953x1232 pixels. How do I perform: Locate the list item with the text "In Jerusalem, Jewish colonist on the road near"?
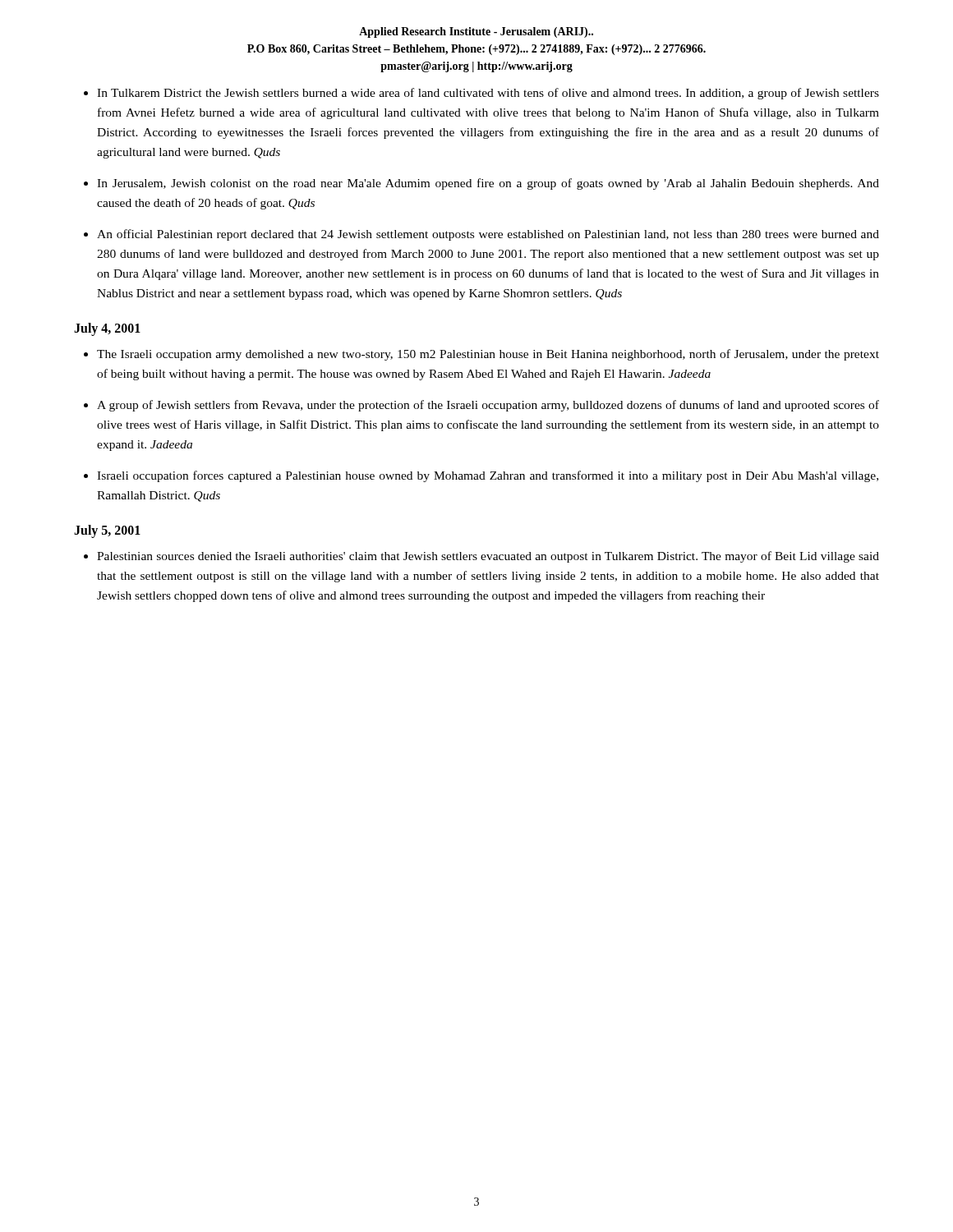(488, 193)
